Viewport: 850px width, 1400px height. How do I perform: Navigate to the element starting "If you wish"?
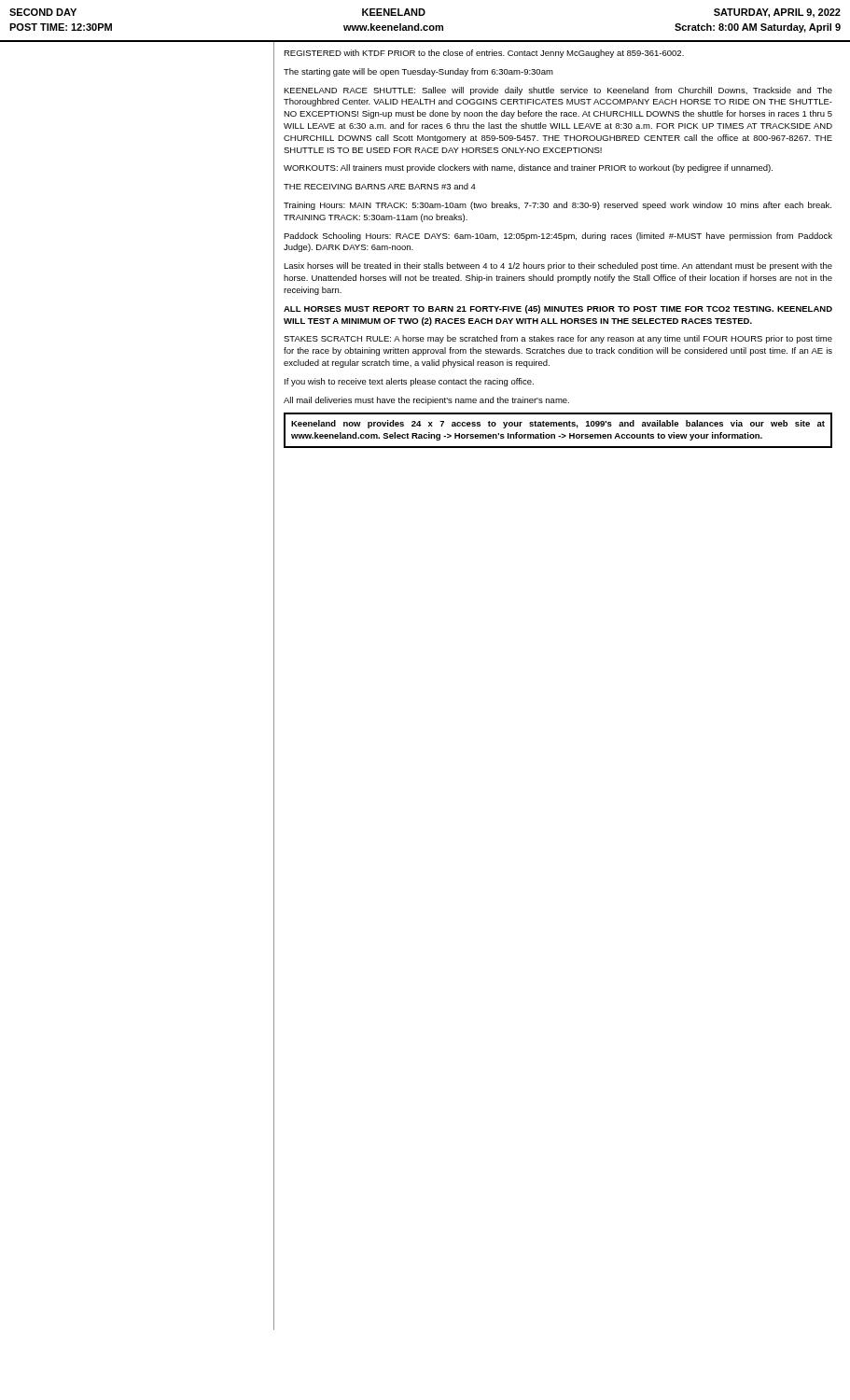point(409,381)
